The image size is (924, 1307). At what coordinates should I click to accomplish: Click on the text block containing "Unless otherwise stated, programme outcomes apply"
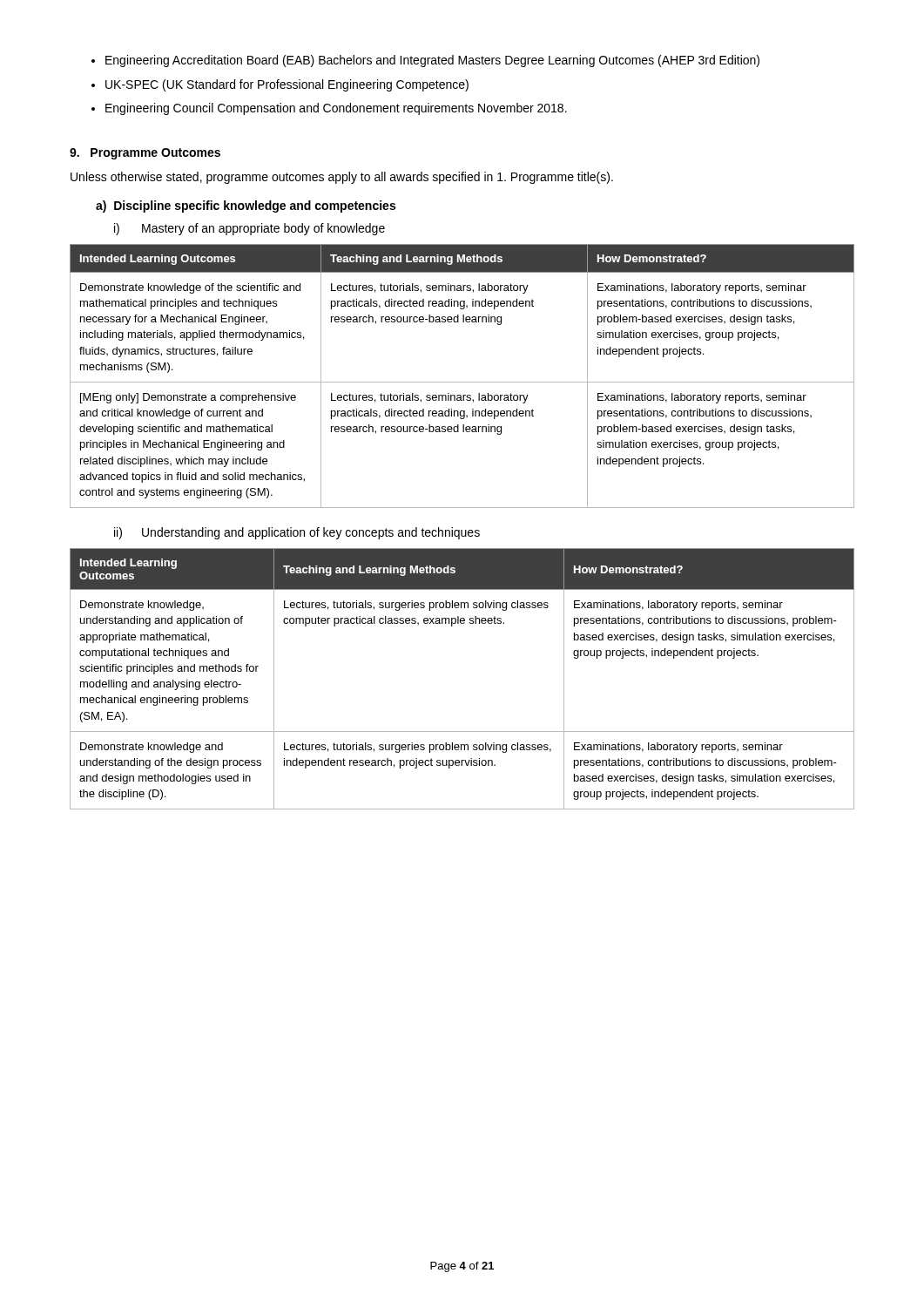342,177
